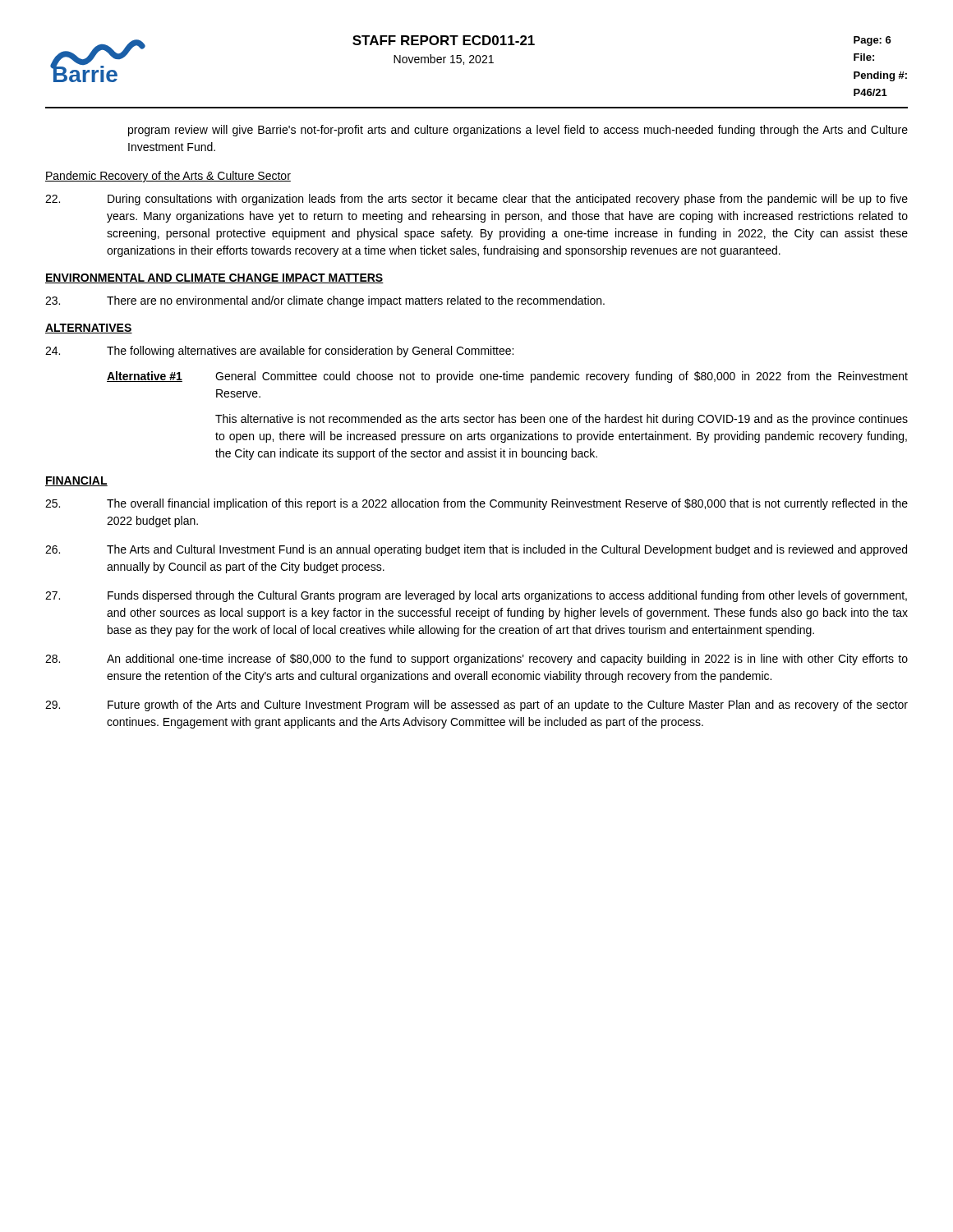Click on the list item with the text "24. The following"
The height and width of the screenshot is (1232, 953).
pyautogui.click(x=476, y=351)
